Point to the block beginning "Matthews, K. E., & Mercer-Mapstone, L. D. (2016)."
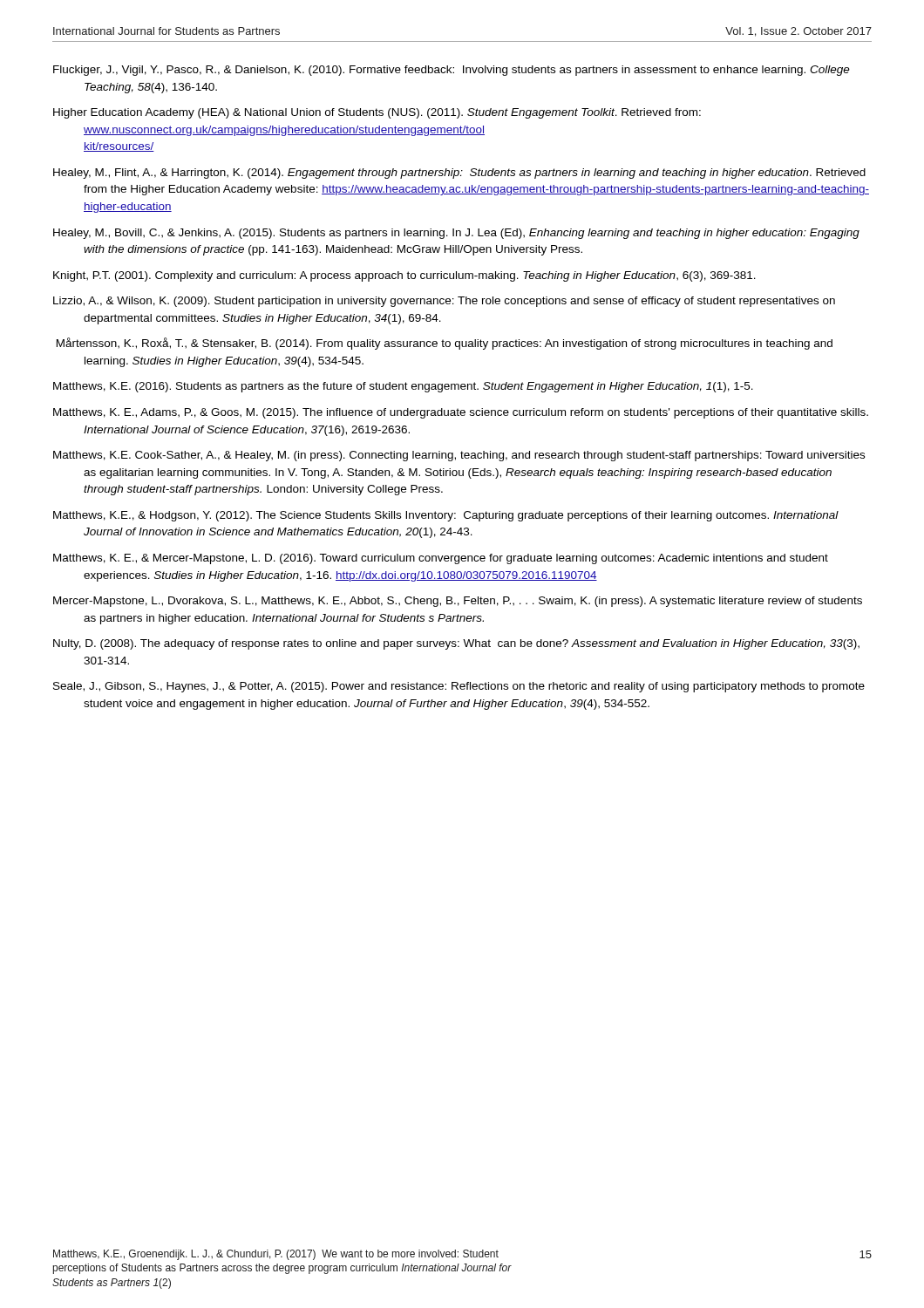 [x=440, y=566]
